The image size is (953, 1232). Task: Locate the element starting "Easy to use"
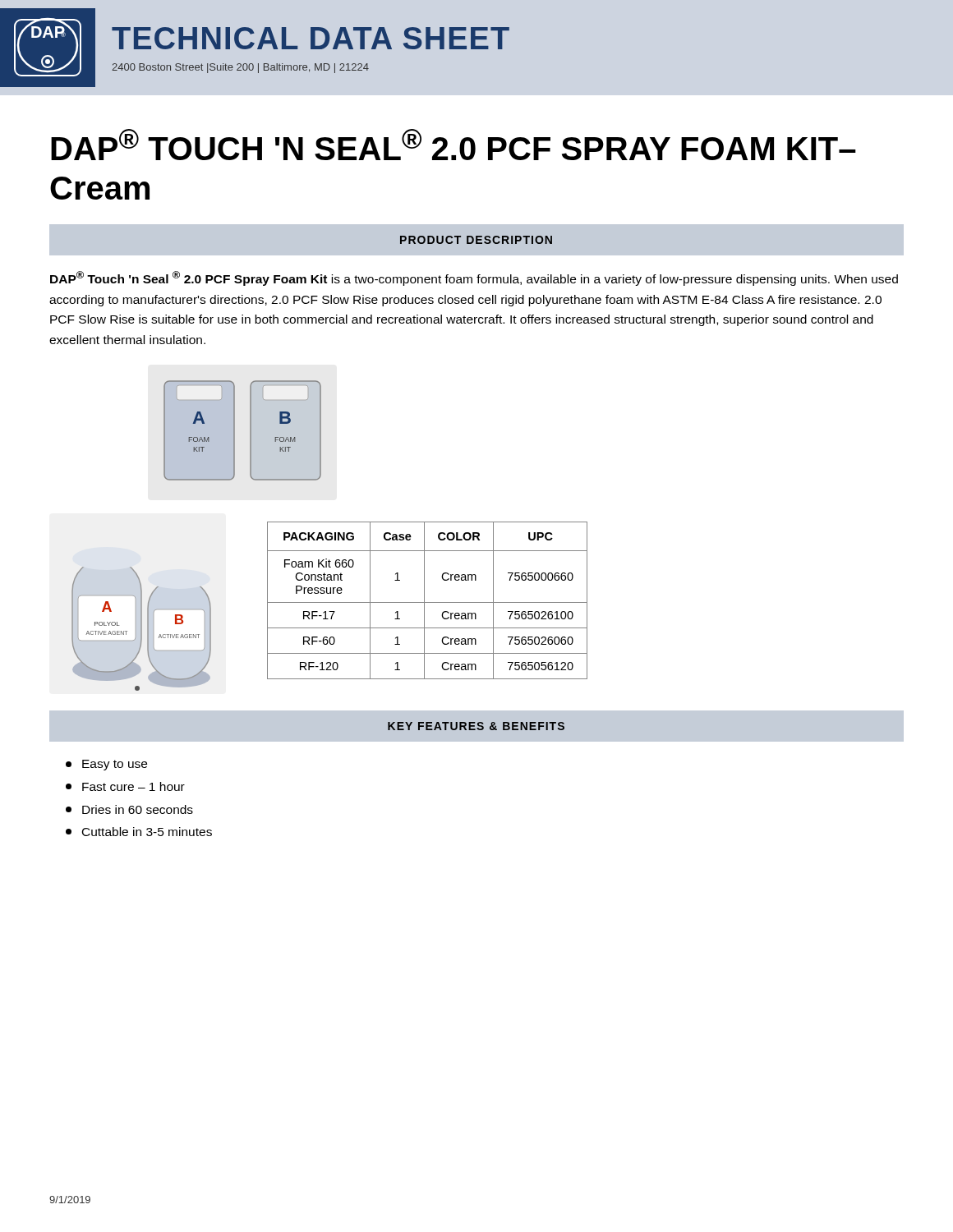[107, 764]
